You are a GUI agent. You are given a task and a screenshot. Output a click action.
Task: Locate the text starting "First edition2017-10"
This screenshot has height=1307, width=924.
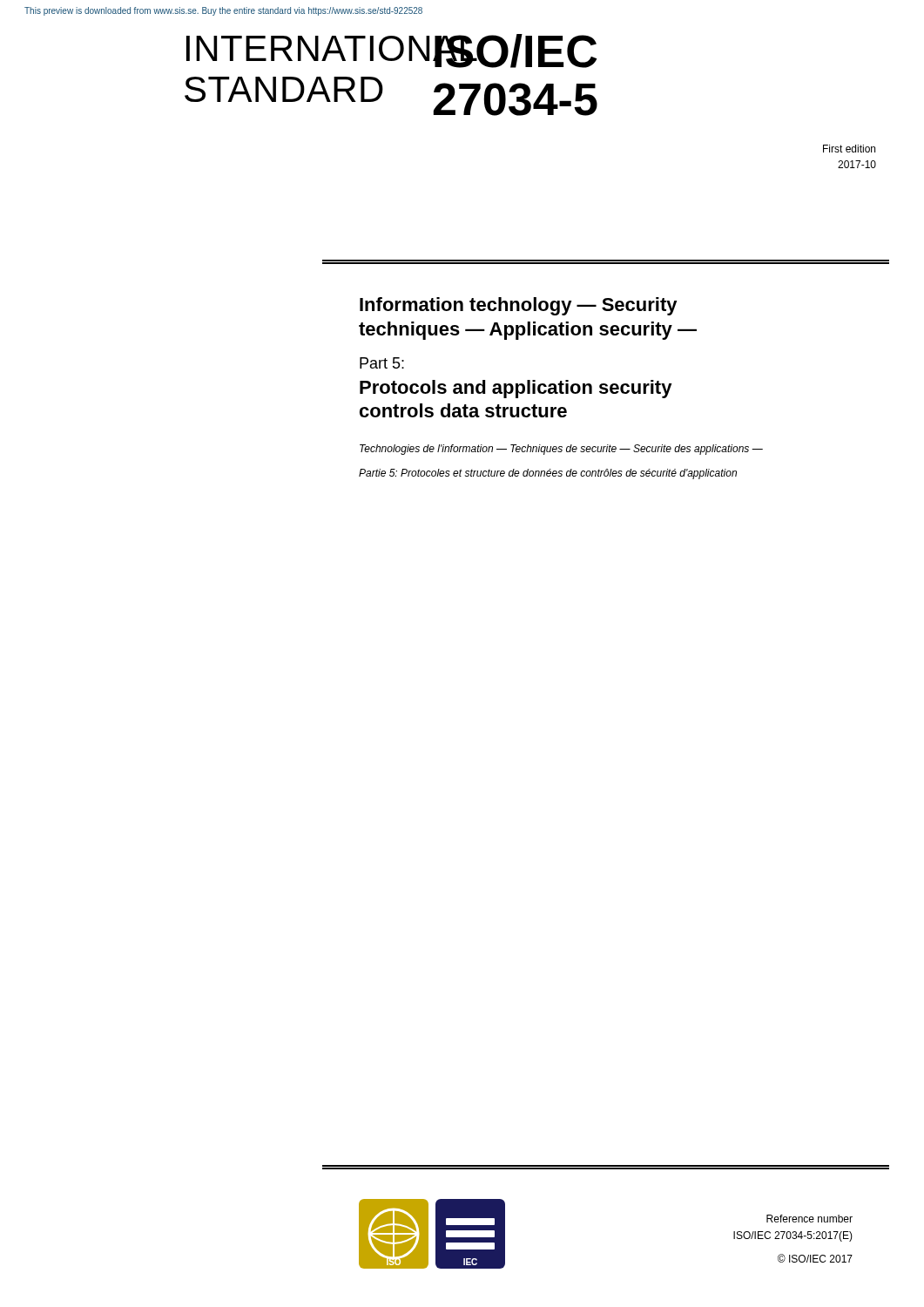coord(849,157)
